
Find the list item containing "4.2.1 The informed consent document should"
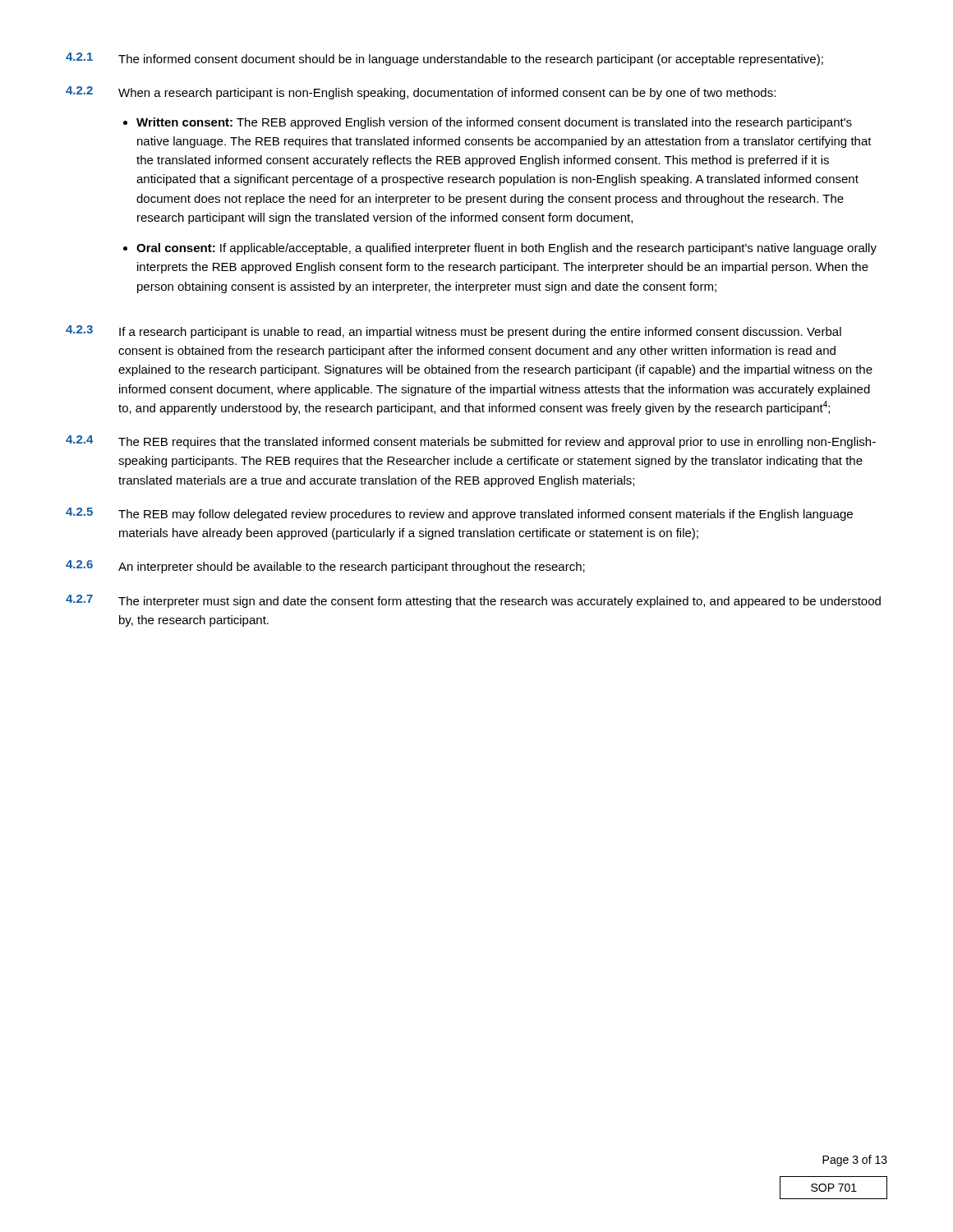click(x=476, y=59)
